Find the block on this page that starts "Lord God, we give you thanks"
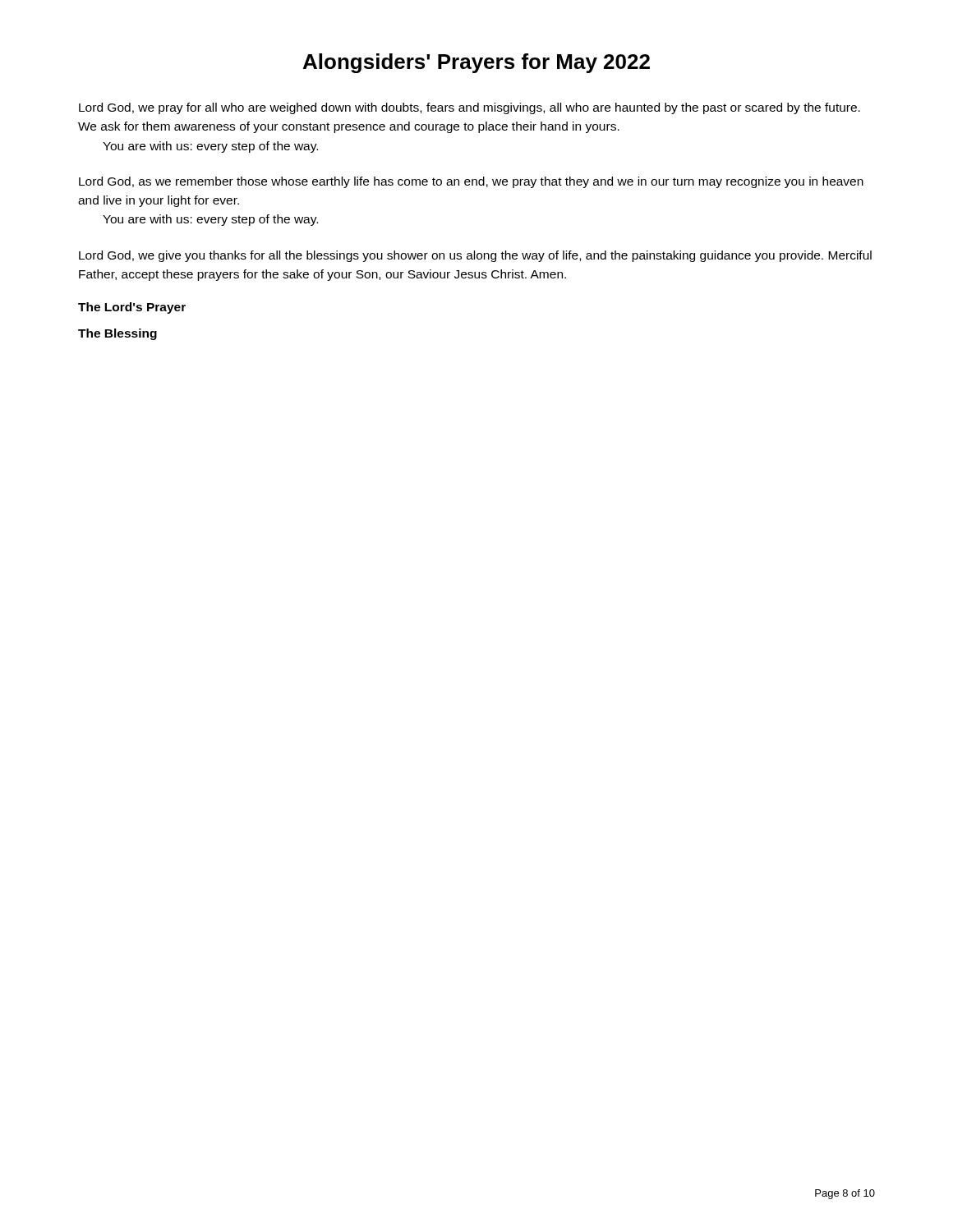This screenshot has height=1232, width=953. click(x=475, y=264)
